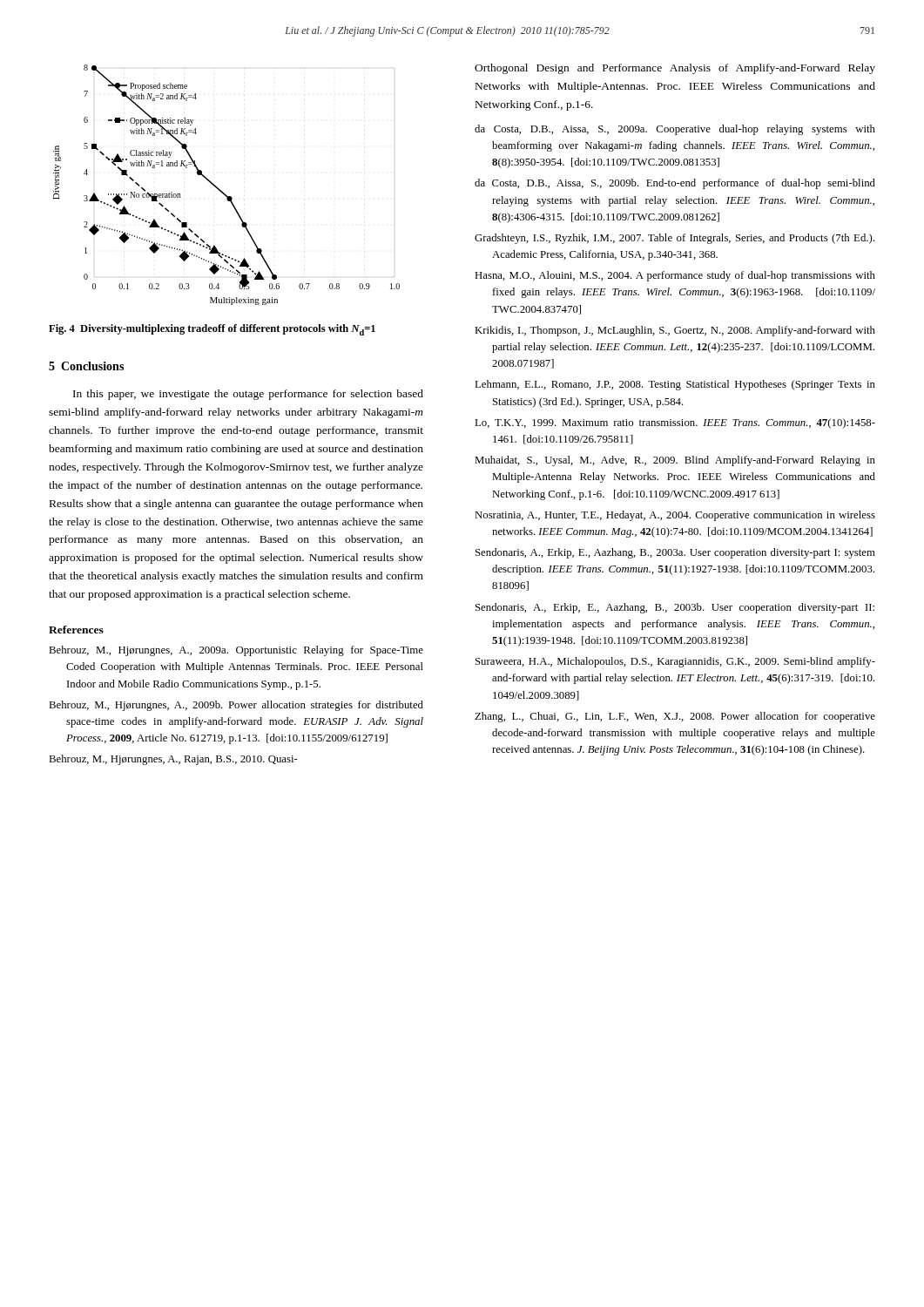Click on the line chart
924x1307 pixels.
click(236, 186)
